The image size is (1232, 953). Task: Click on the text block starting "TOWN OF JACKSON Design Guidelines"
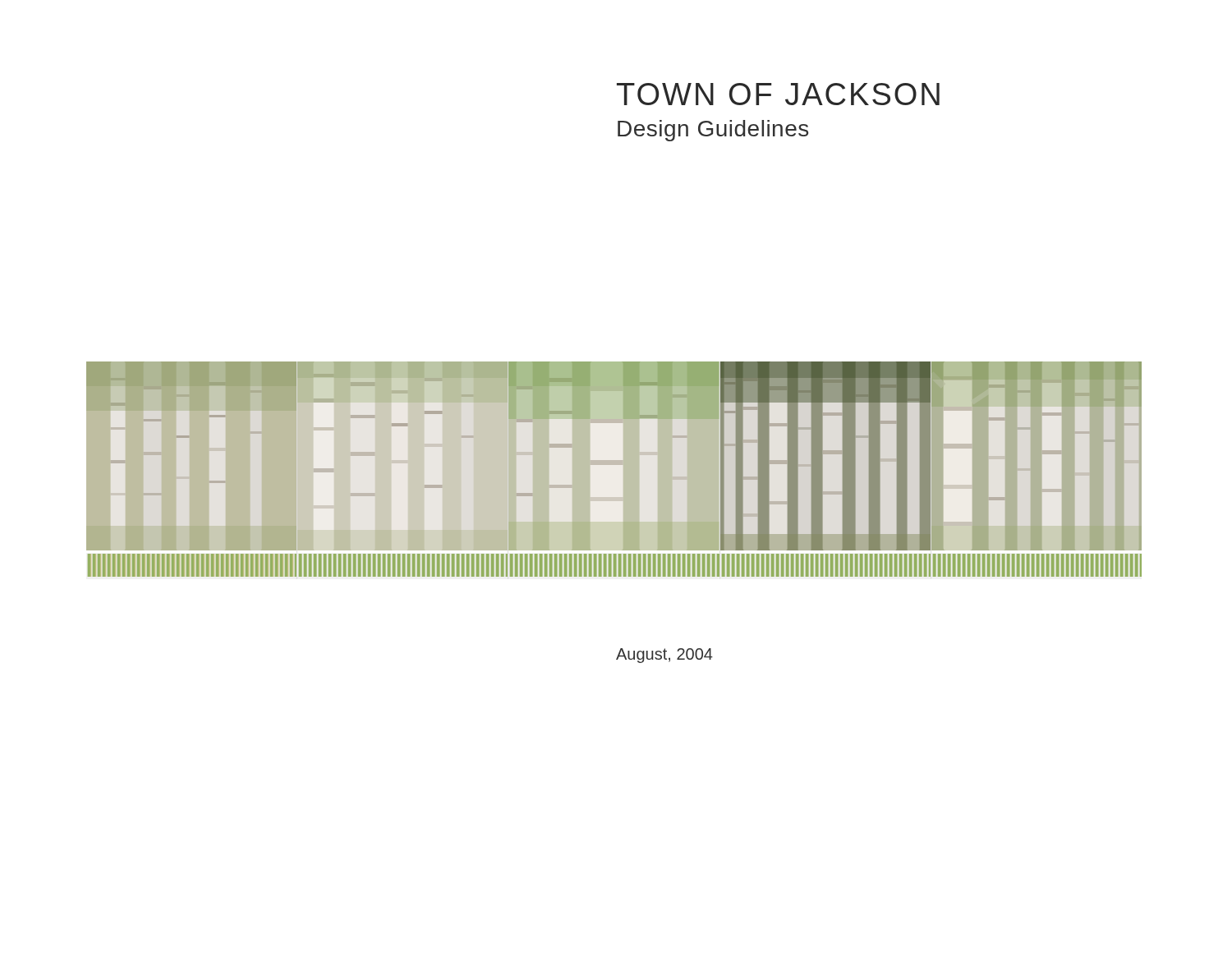(x=879, y=110)
